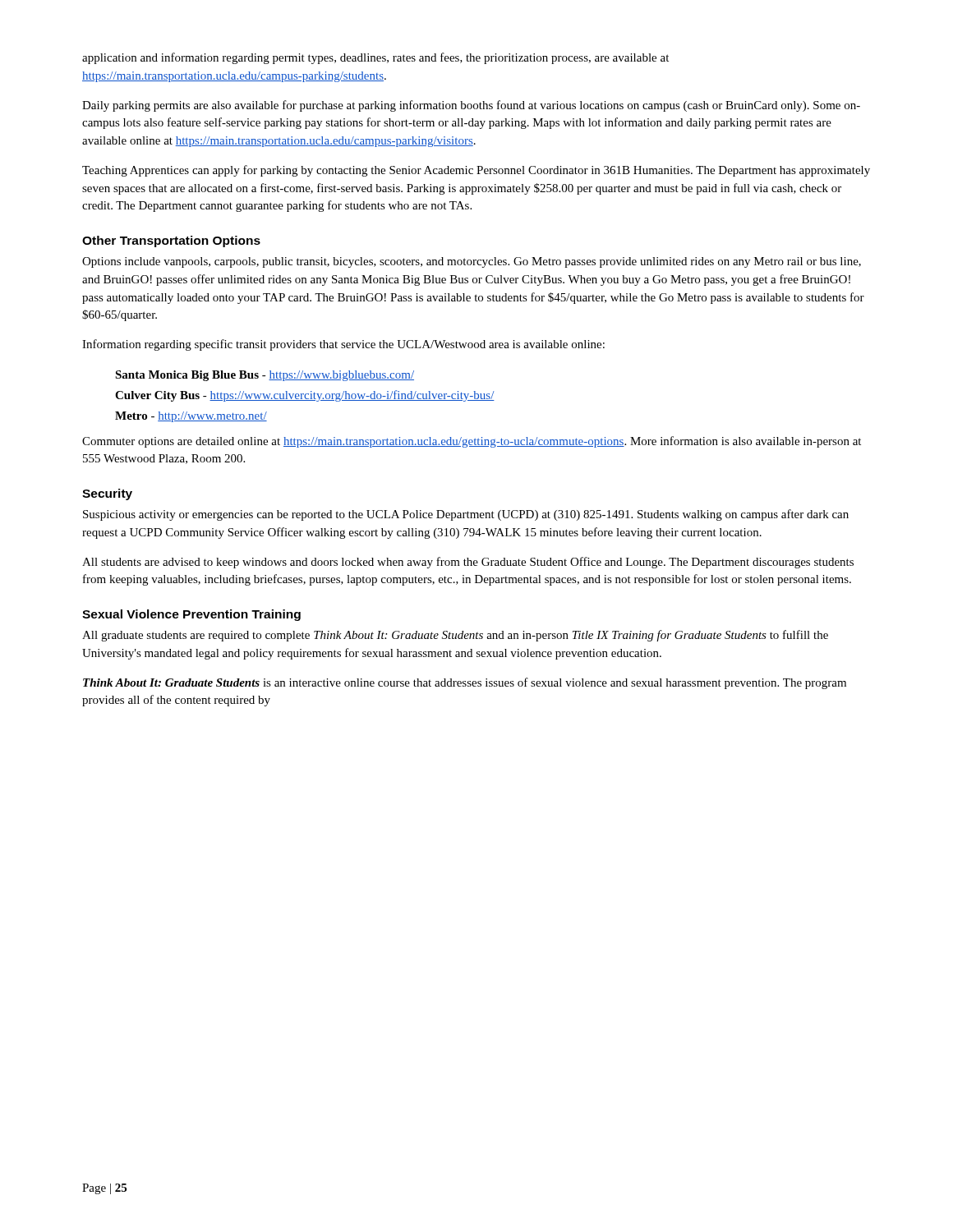Screen dimensions: 1232x953
Task: Locate the text block starting "Information regarding specific transit providers that service"
Action: pyautogui.click(x=476, y=345)
